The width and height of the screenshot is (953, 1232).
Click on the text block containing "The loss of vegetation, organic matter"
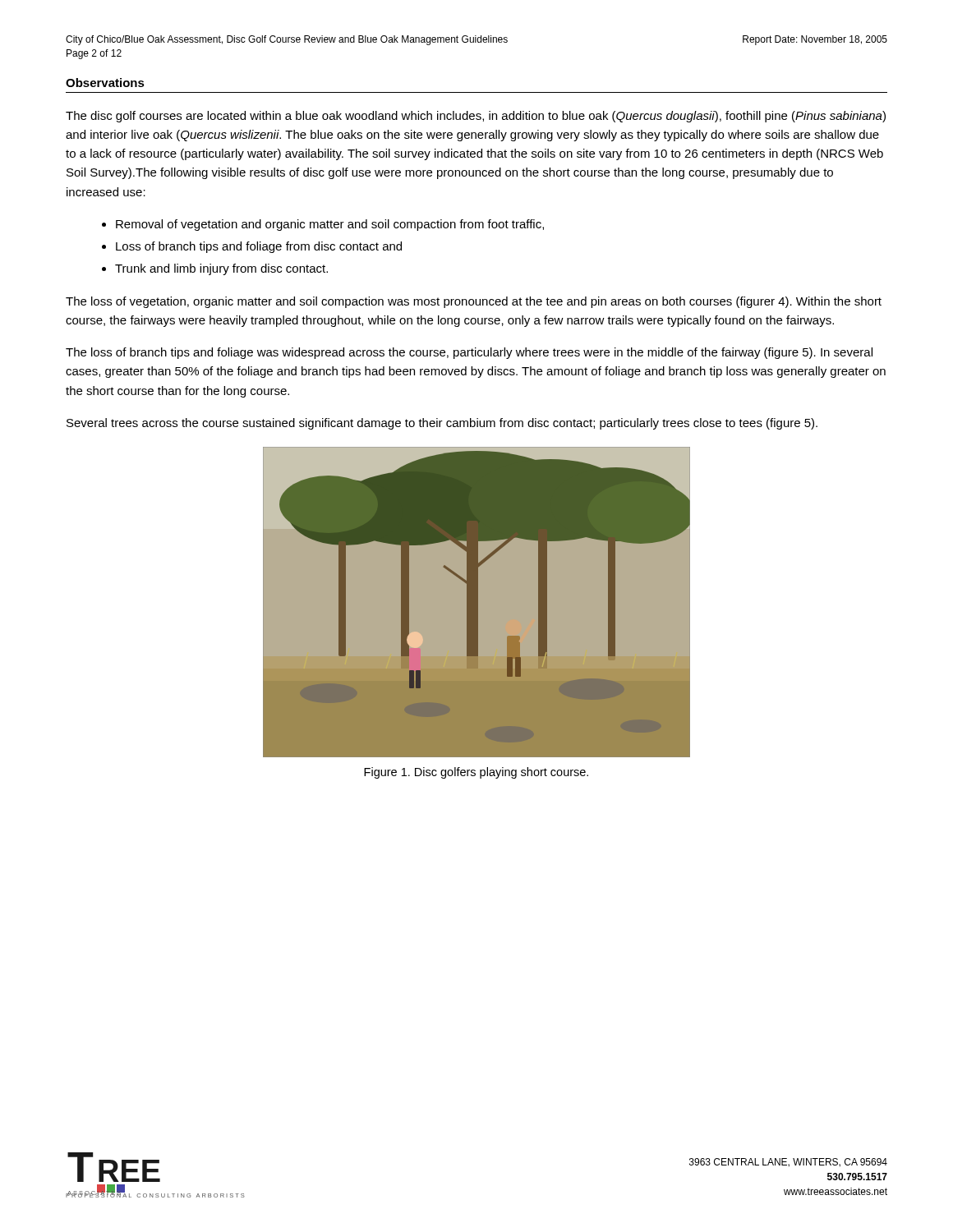pyautogui.click(x=474, y=310)
